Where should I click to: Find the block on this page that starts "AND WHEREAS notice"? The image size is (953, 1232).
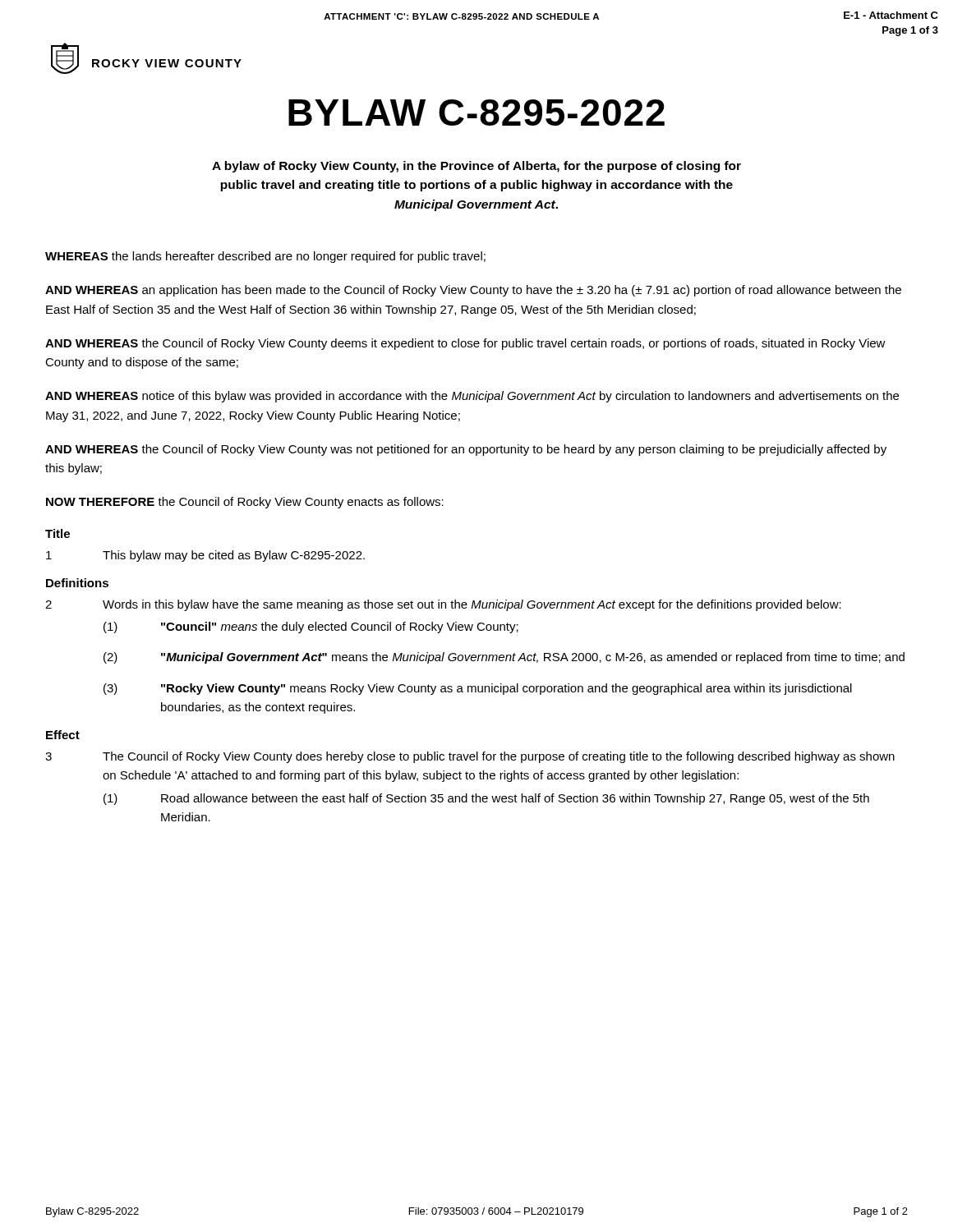(472, 405)
